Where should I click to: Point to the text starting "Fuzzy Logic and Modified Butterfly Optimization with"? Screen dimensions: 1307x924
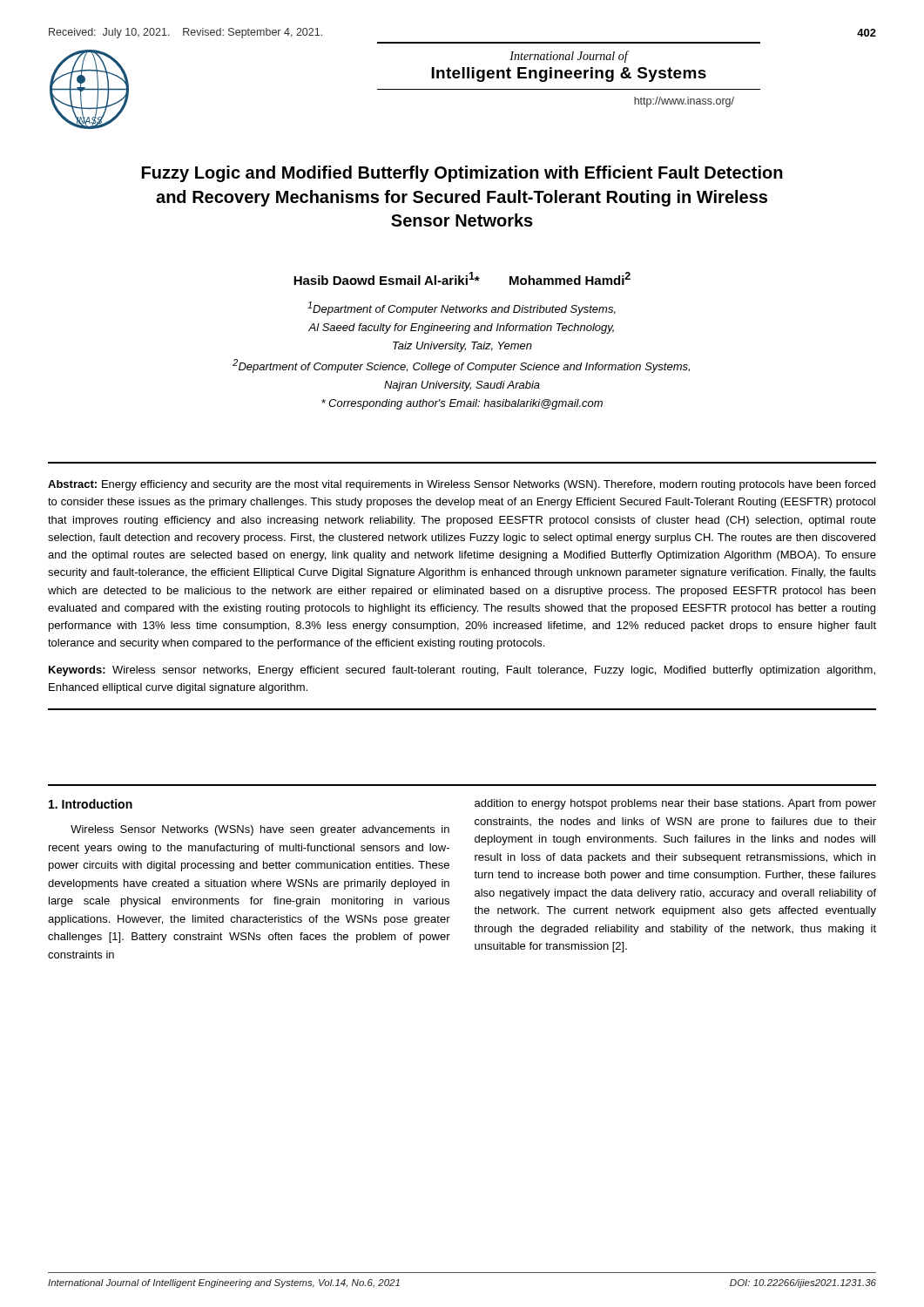[462, 197]
